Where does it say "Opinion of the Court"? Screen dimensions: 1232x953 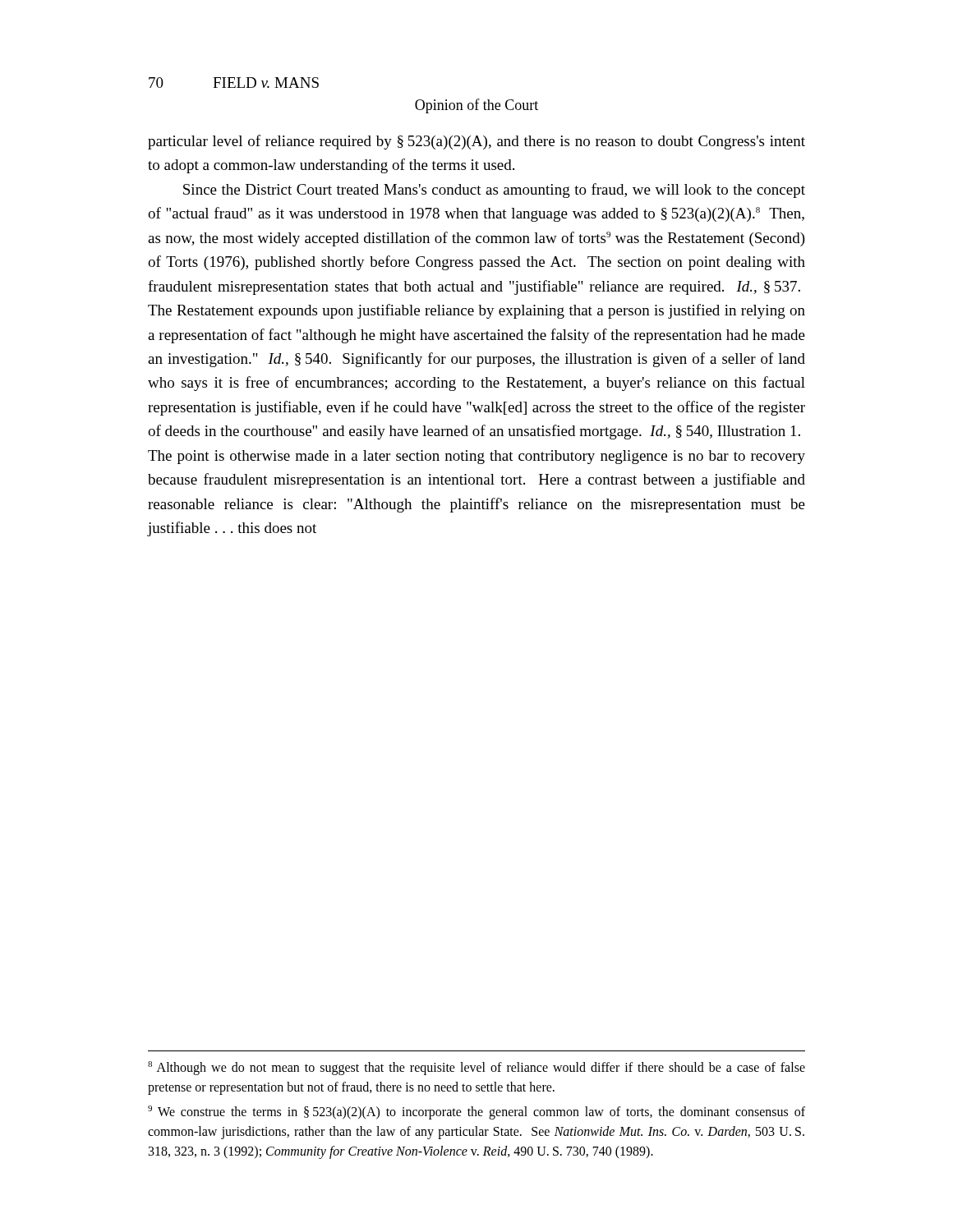coord(476,105)
